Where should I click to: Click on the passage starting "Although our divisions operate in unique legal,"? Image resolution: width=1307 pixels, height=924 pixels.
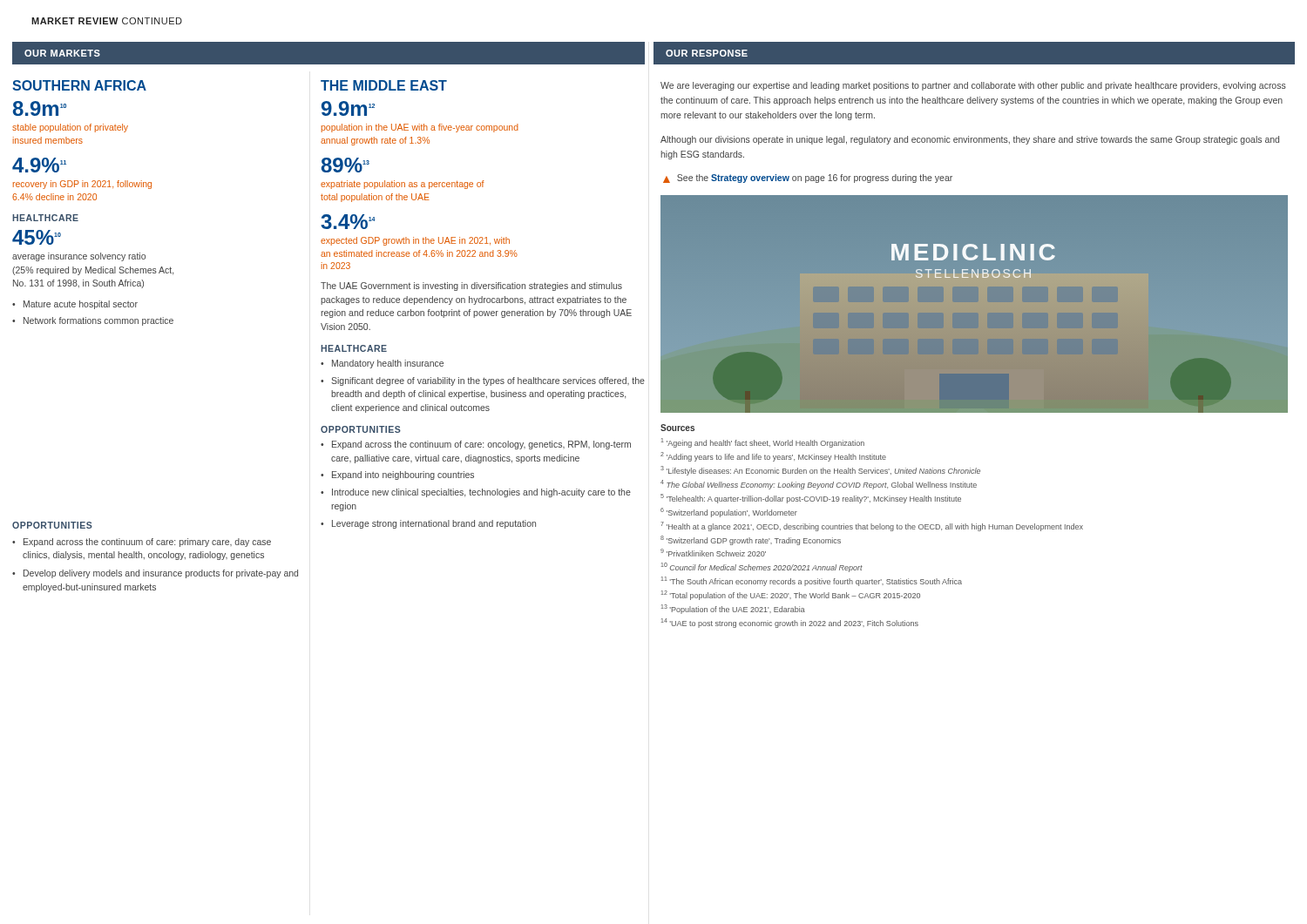pyautogui.click(x=970, y=147)
